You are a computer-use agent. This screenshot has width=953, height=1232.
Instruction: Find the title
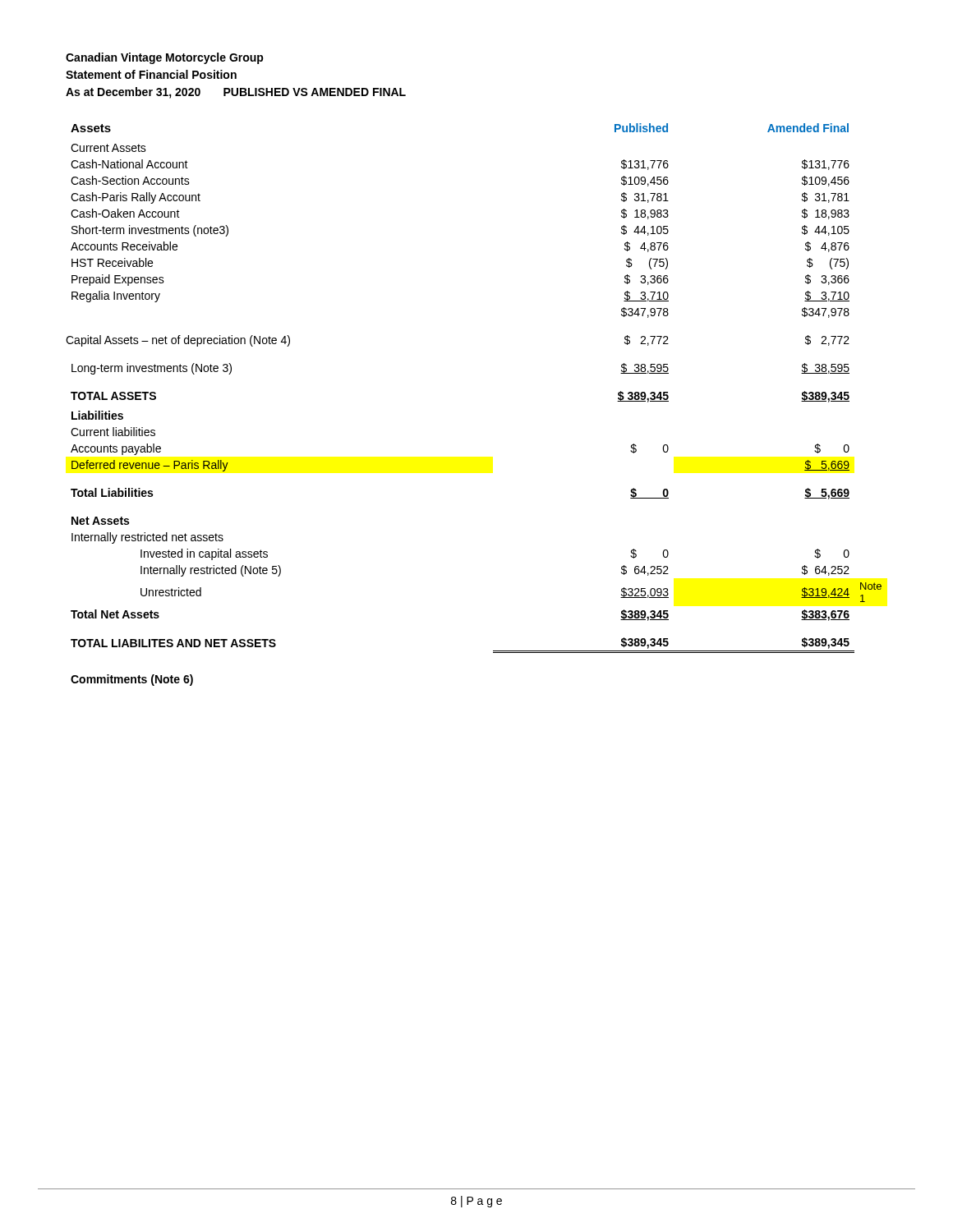(476, 75)
